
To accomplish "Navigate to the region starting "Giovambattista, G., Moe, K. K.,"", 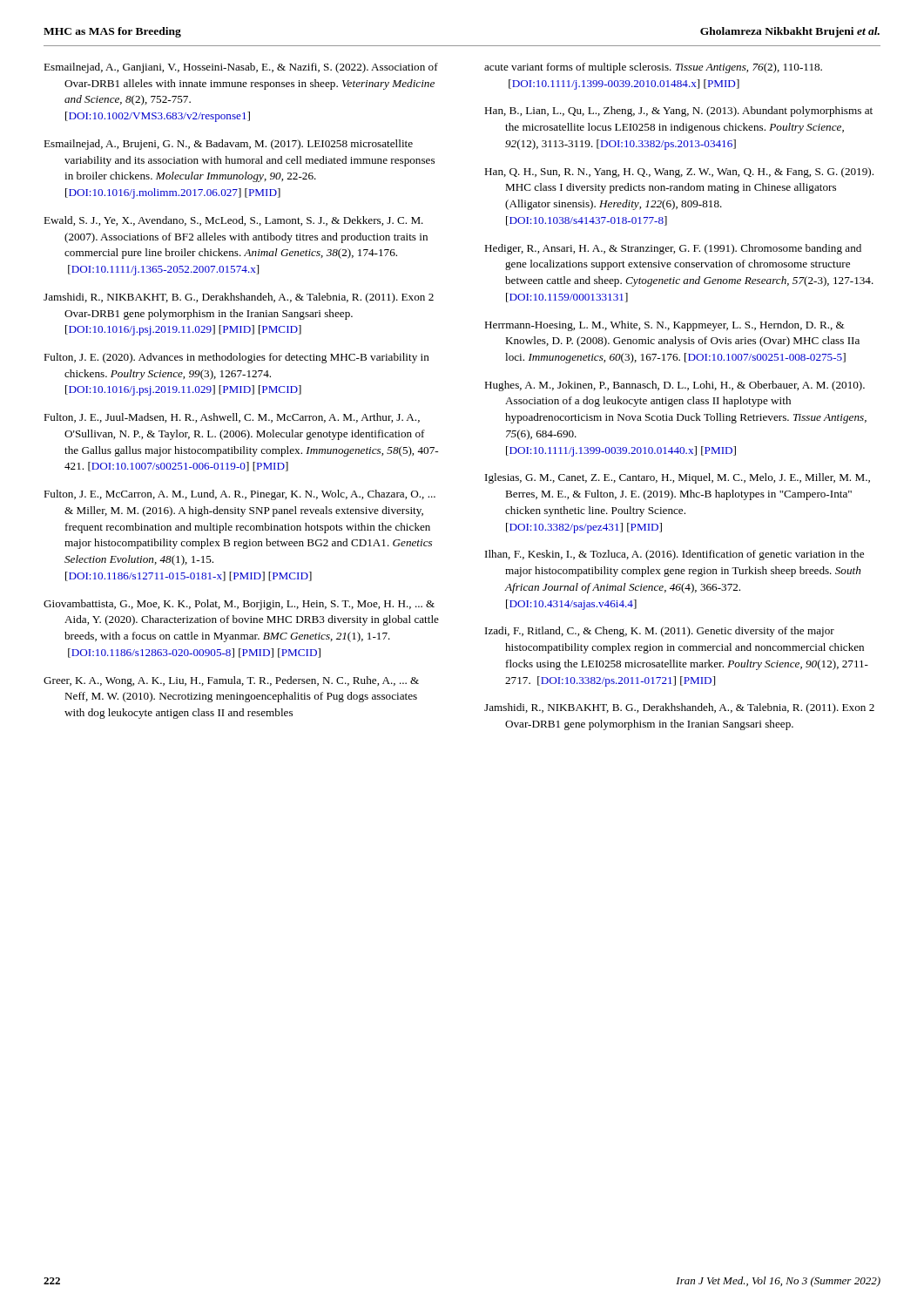I will [241, 627].
